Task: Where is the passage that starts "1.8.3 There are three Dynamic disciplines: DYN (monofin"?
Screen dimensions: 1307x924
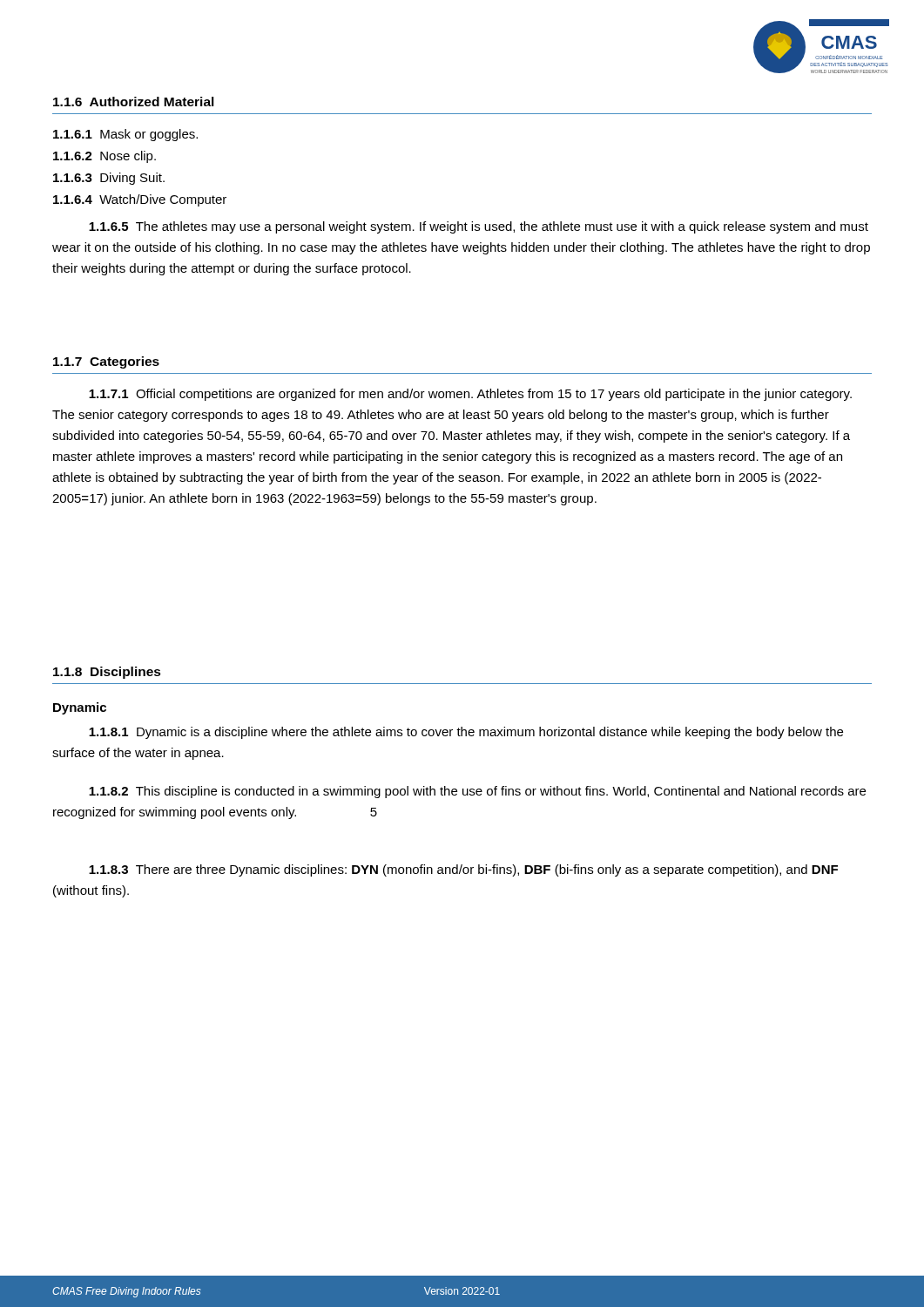Action: coord(445,880)
